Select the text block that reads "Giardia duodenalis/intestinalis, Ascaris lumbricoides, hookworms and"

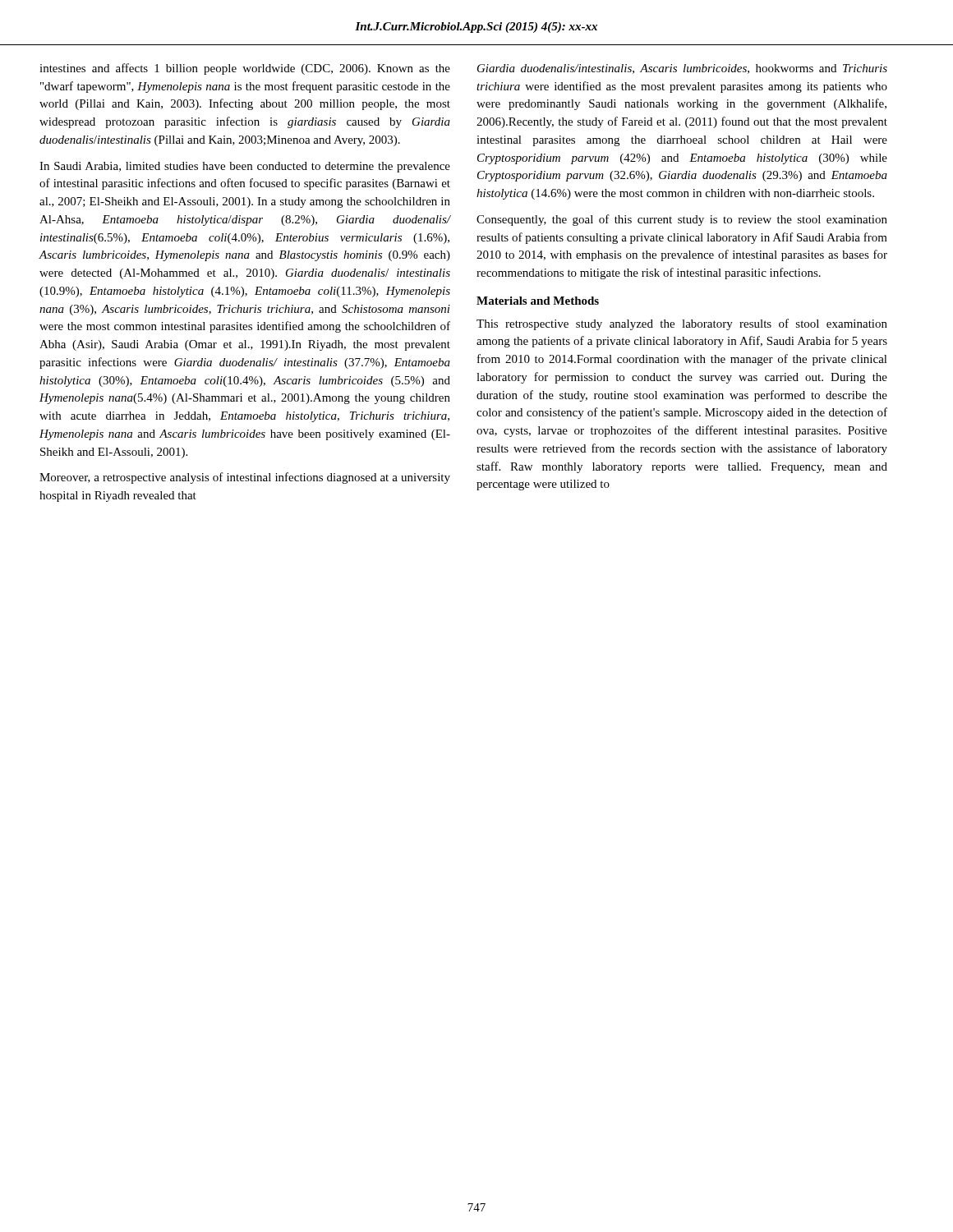pos(682,131)
